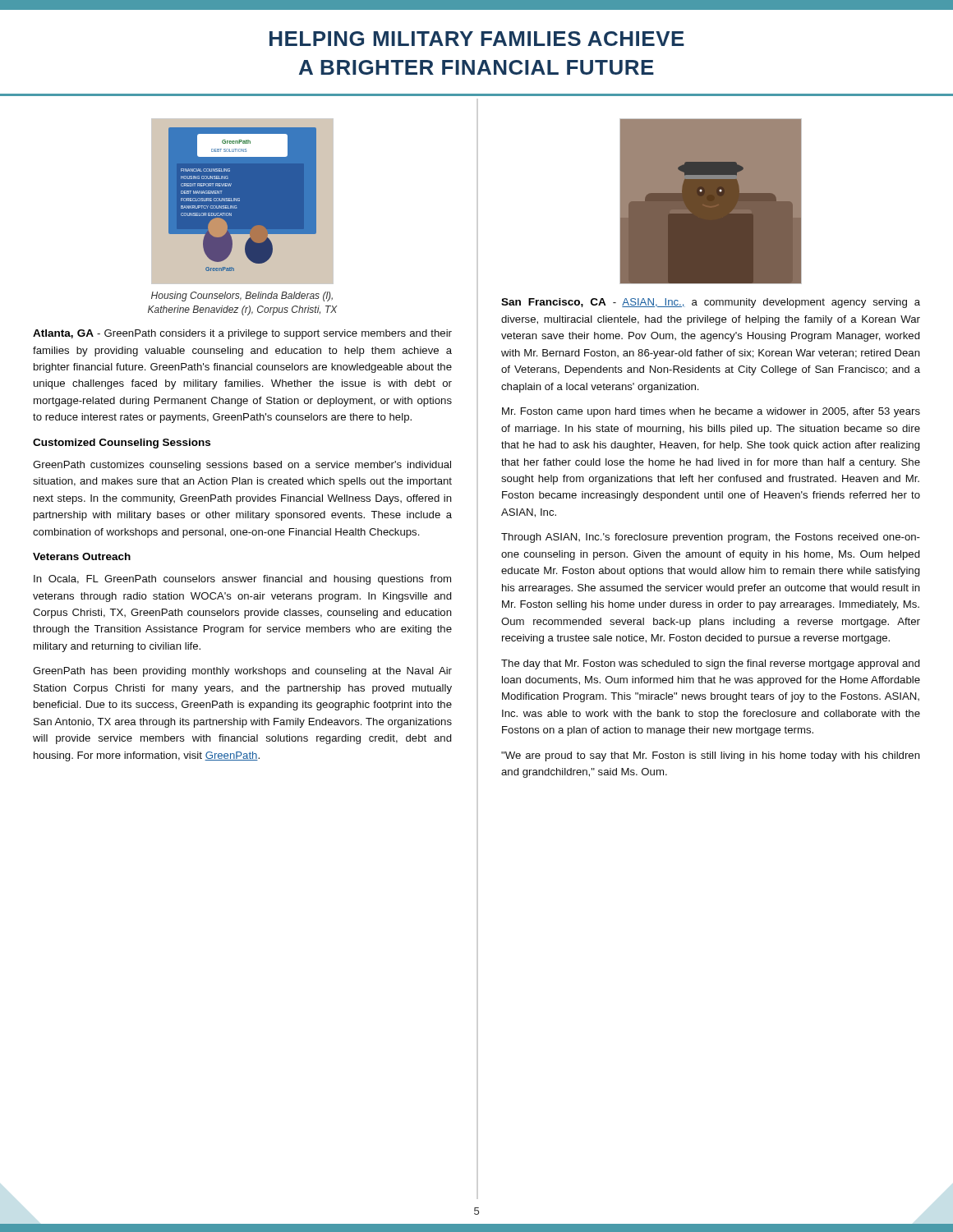953x1232 pixels.
Task: Locate the block of text that opens with "San Francisco, CA"
Action: point(711,345)
